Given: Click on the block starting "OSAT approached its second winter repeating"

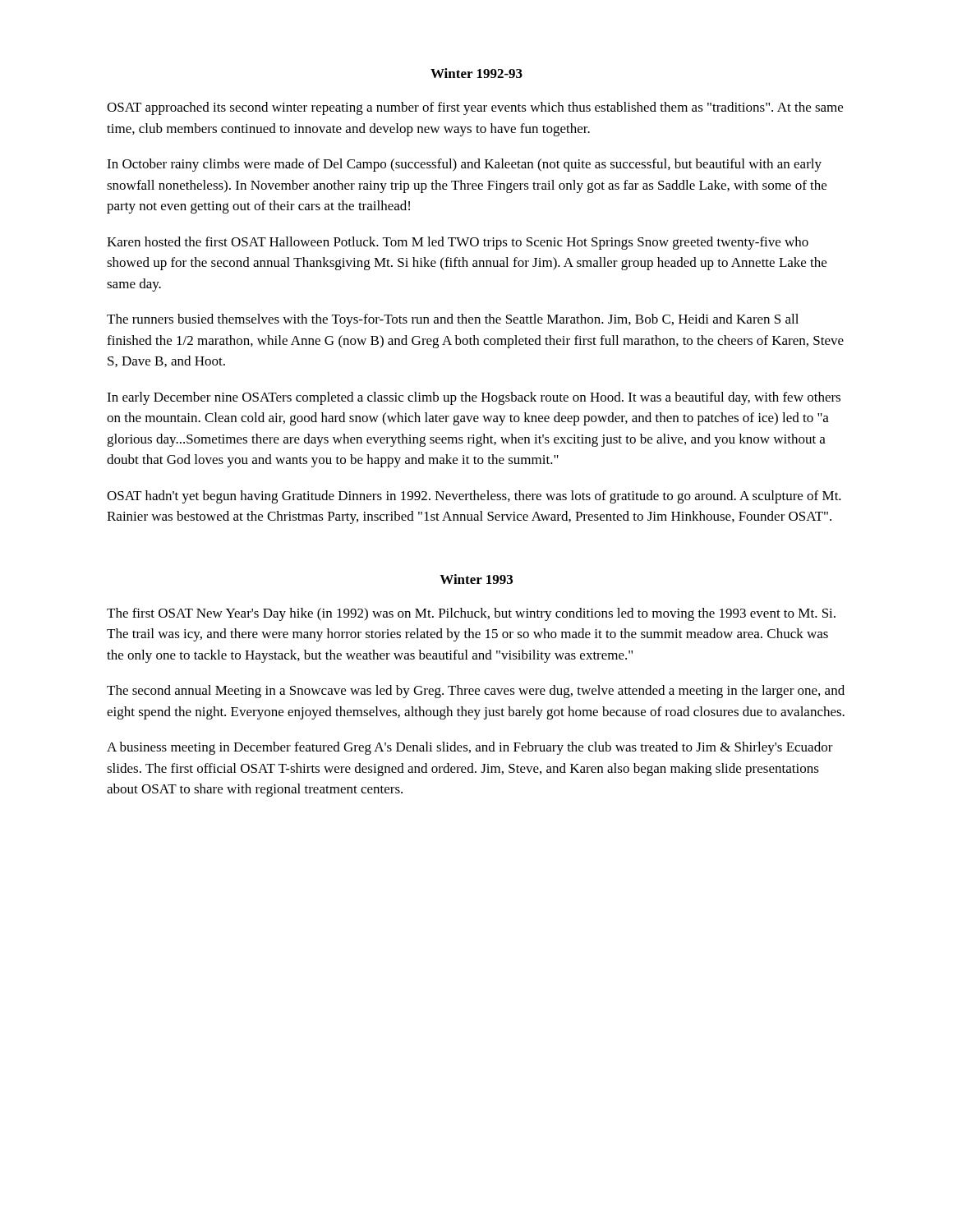Looking at the screenshot, I should click(x=475, y=118).
